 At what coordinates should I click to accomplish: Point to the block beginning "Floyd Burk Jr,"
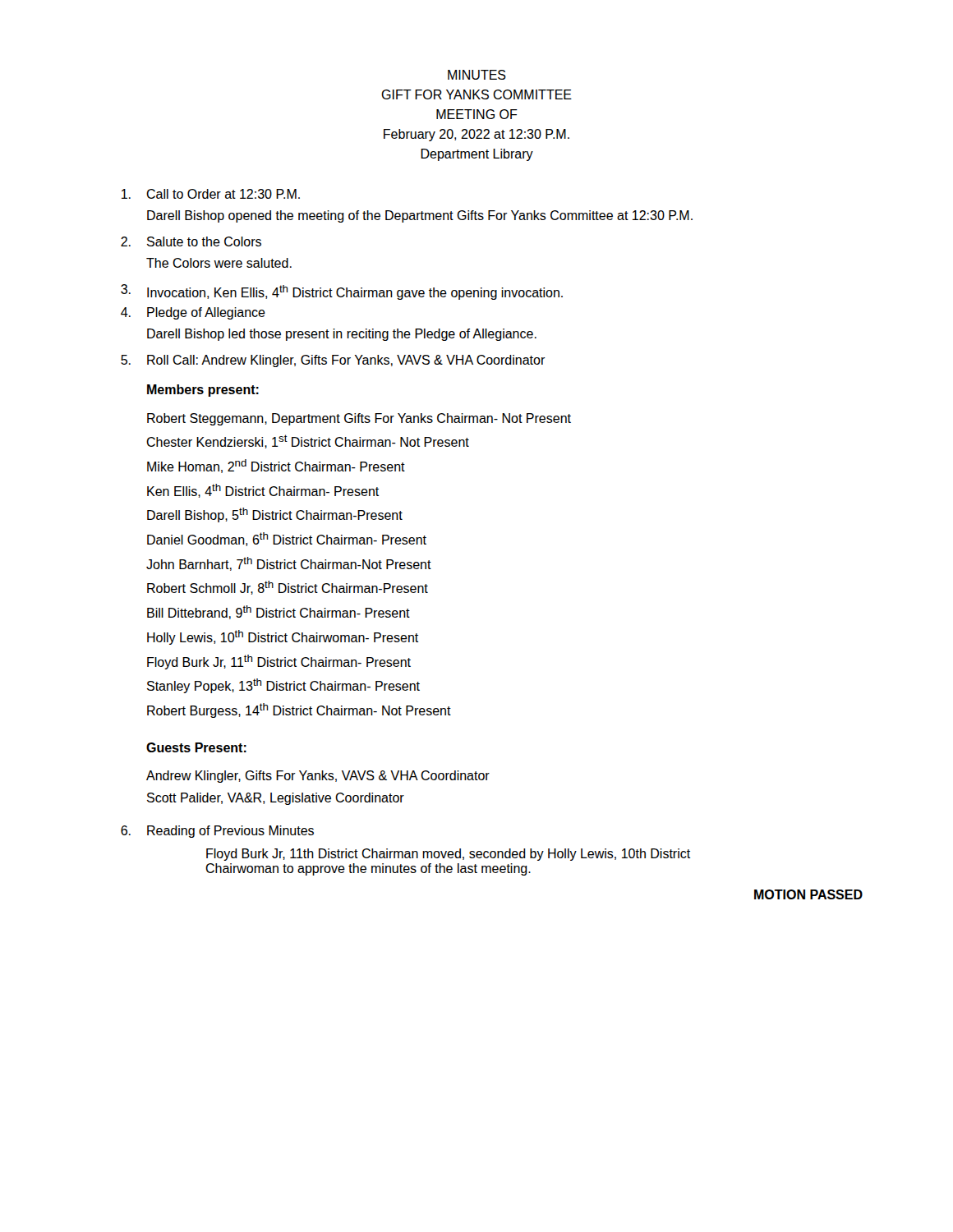[x=448, y=861]
